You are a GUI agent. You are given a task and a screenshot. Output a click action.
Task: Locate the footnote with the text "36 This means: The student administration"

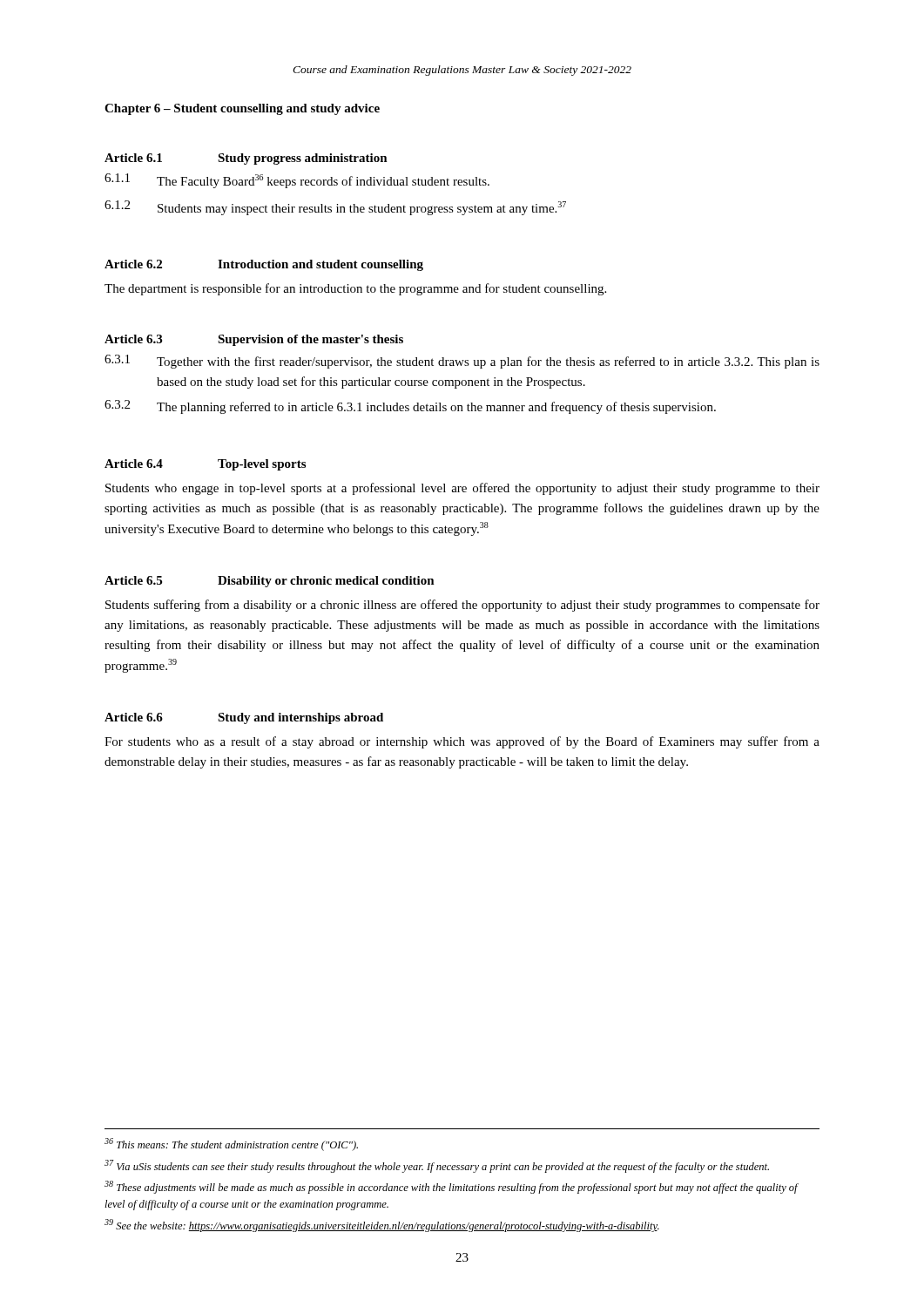232,1143
